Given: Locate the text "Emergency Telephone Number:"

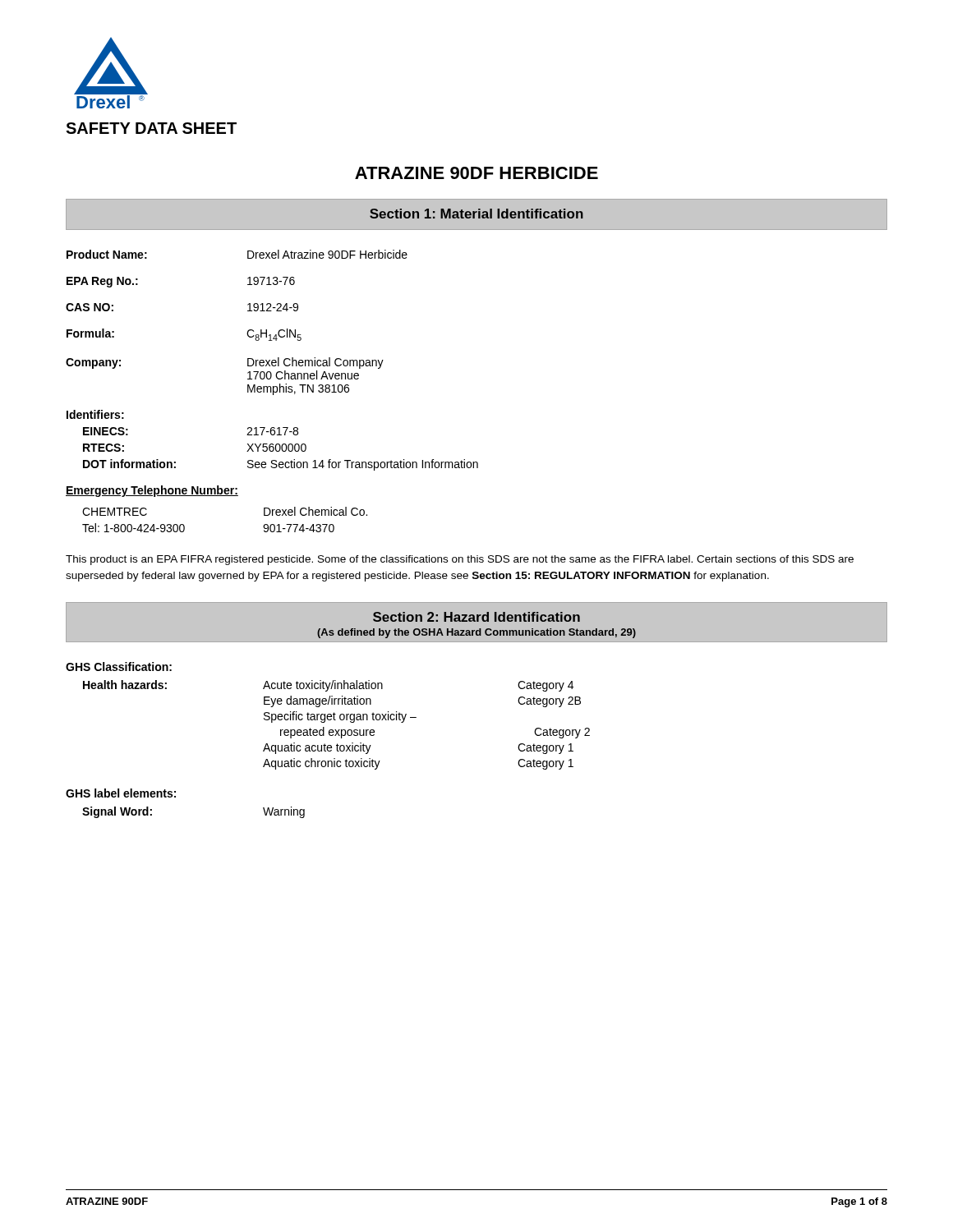Looking at the screenshot, I should click(x=152, y=490).
